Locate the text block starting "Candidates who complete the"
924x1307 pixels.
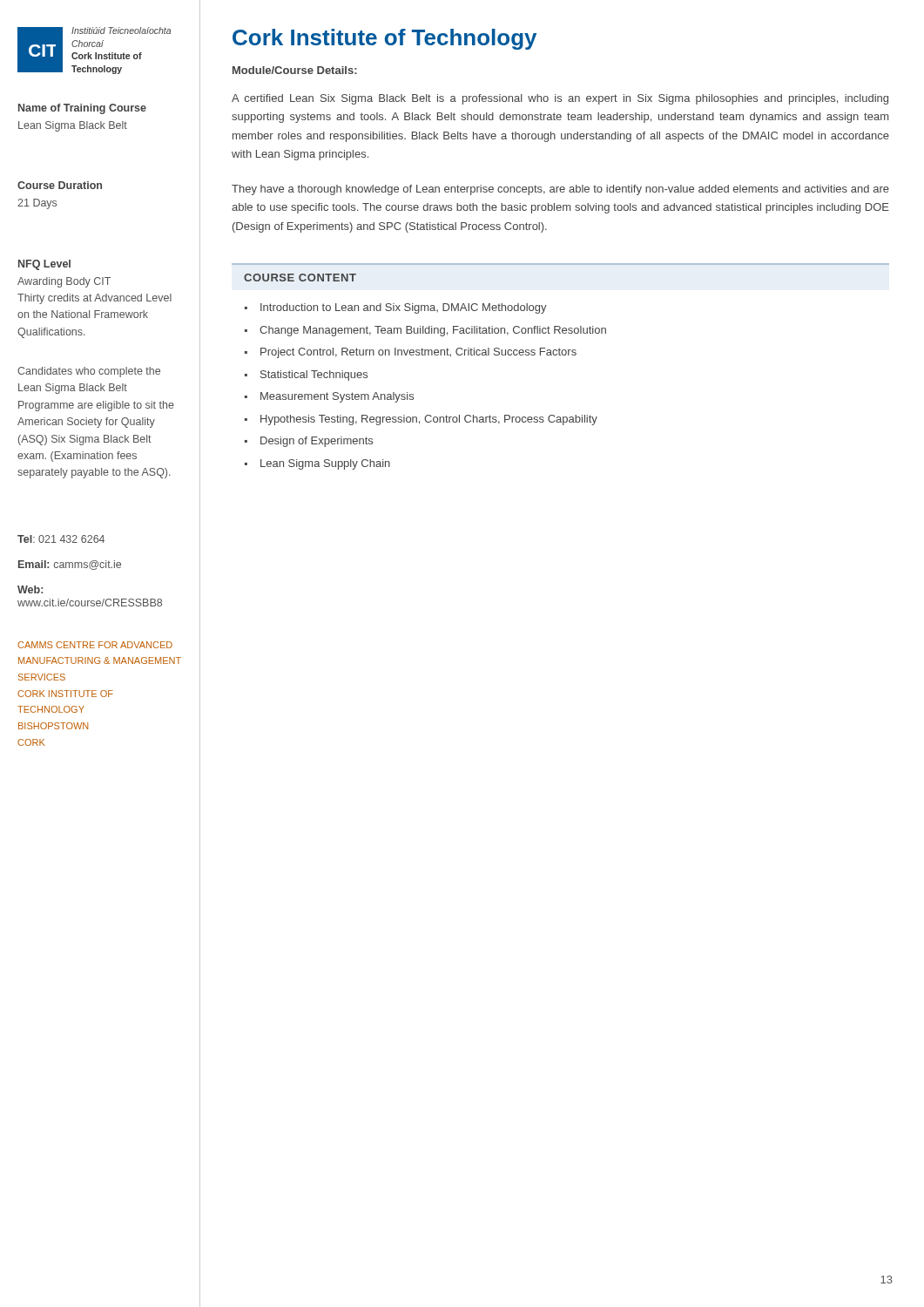pos(100,422)
